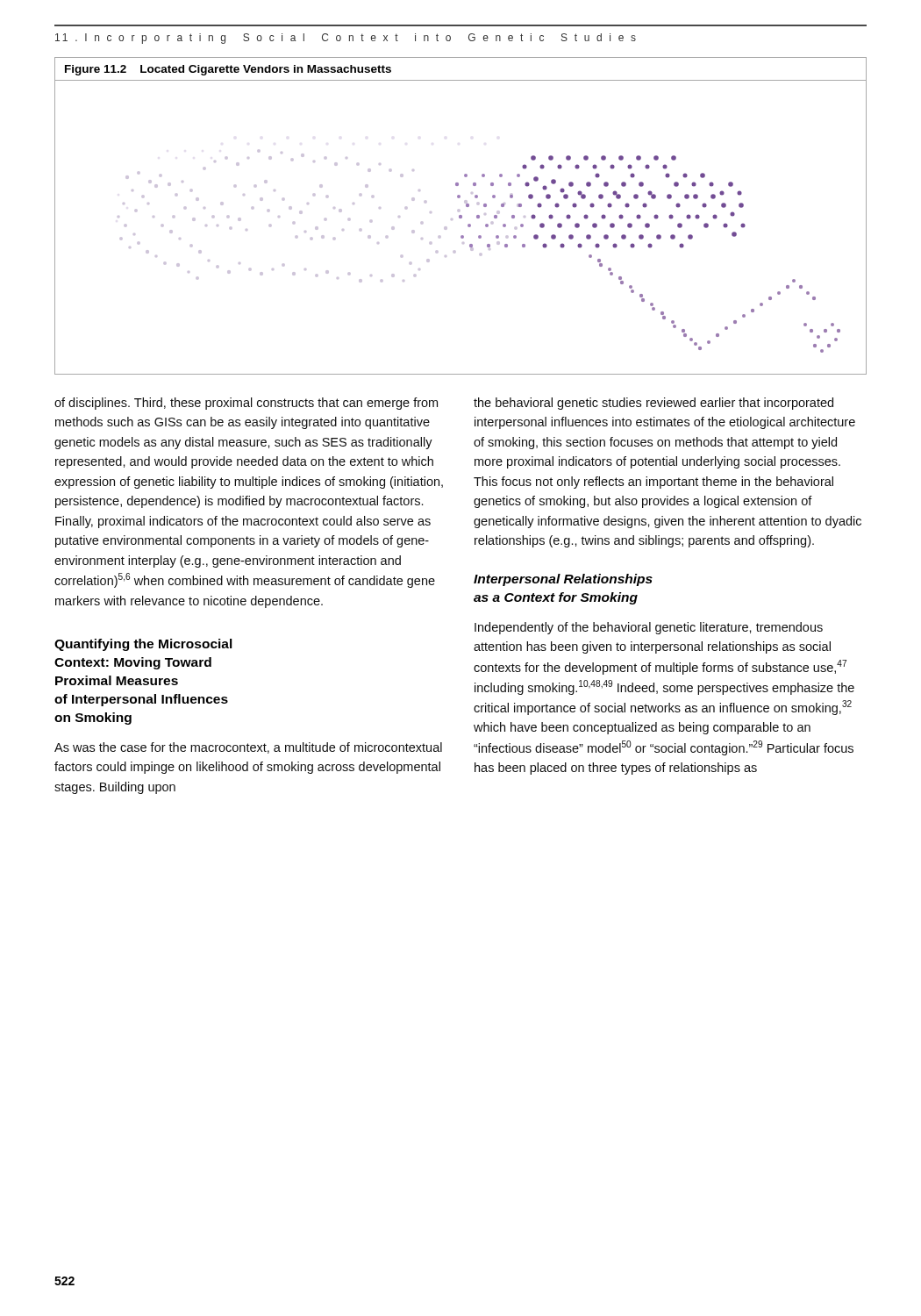Select the element starting "Independently of the behavioral genetic literature,"
This screenshot has height=1316, width=921.
pos(670,698)
